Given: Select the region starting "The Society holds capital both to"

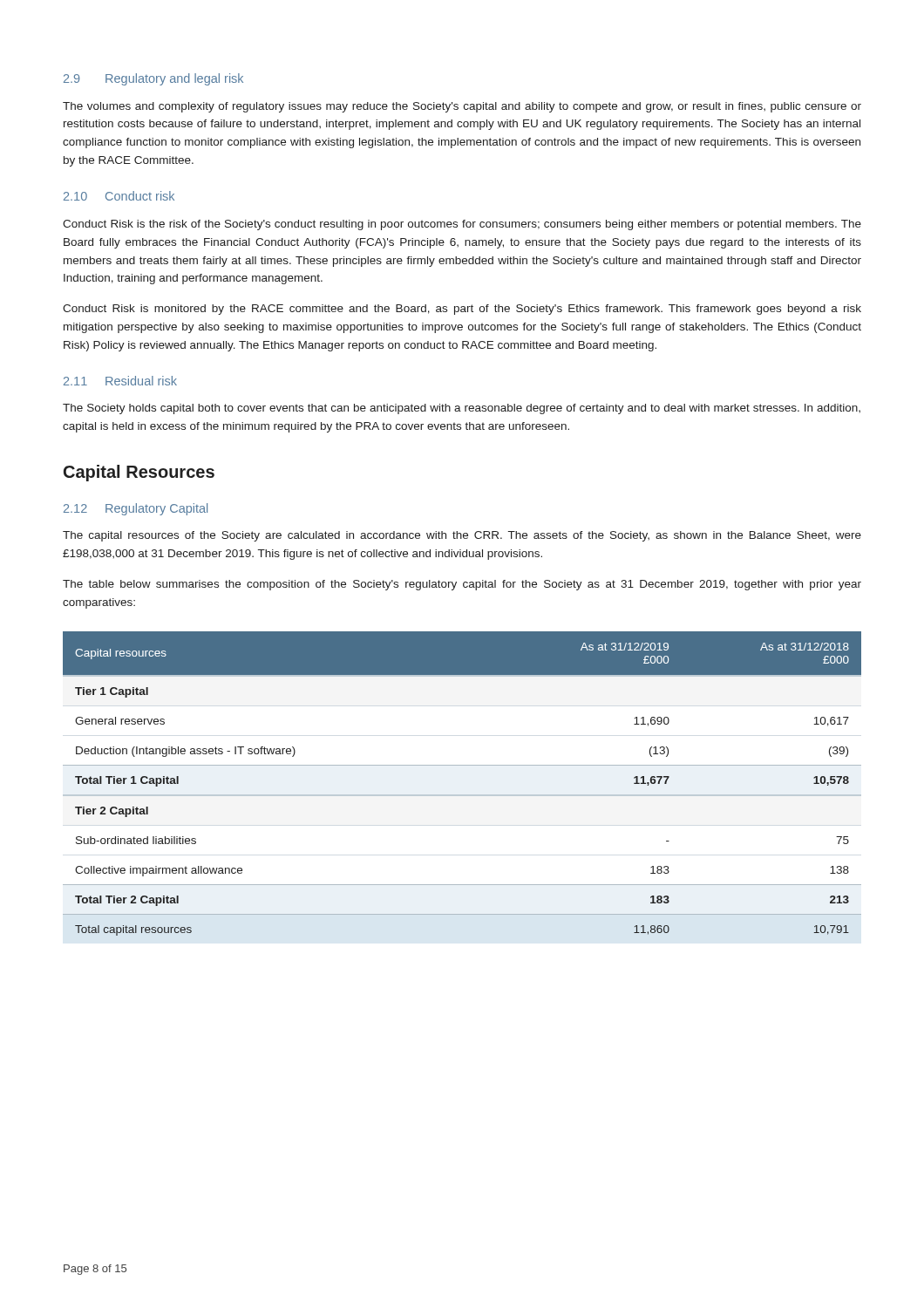Looking at the screenshot, I should [x=462, y=418].
